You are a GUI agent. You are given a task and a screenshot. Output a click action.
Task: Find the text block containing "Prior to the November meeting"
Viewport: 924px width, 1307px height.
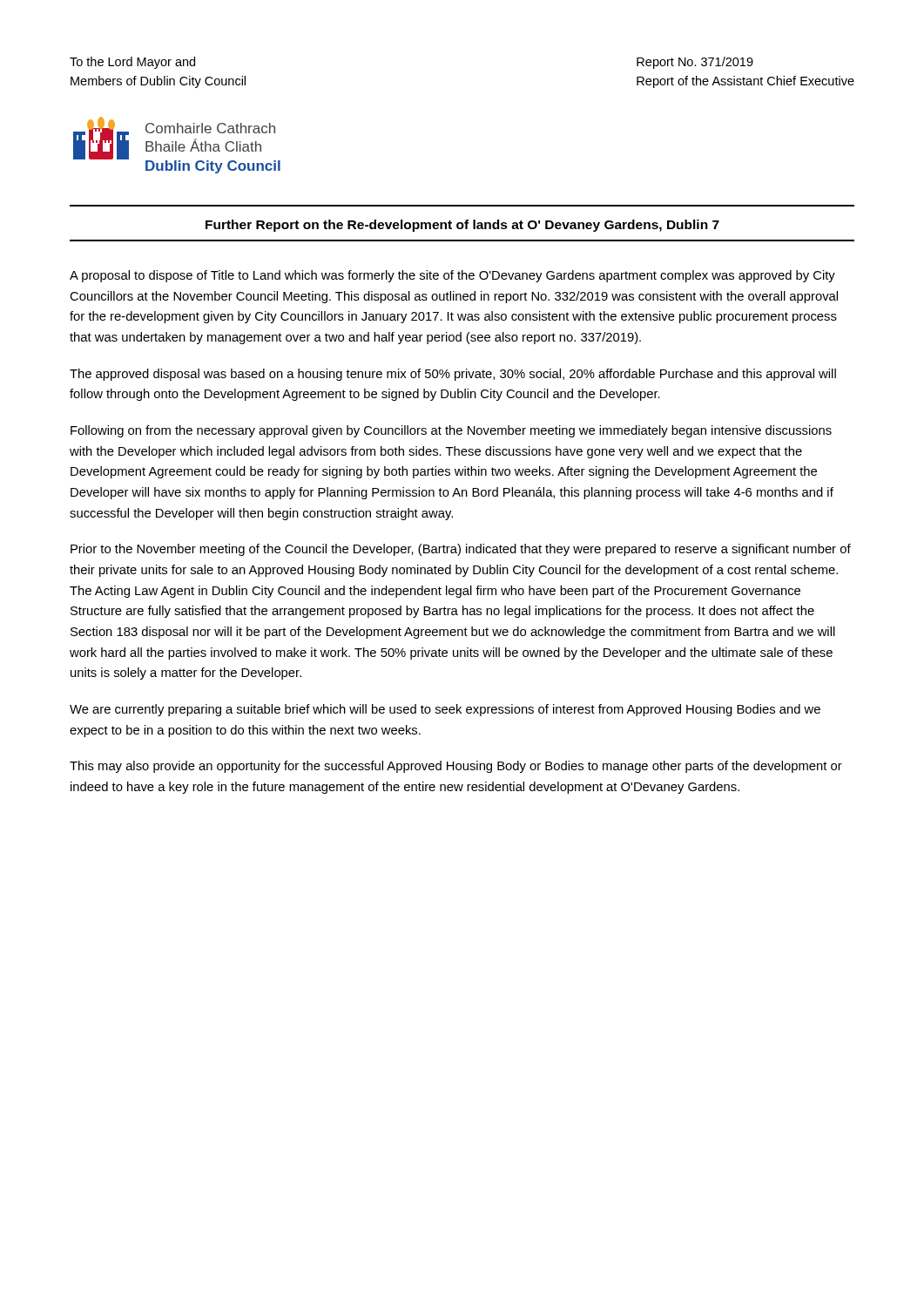coord(460,611)
